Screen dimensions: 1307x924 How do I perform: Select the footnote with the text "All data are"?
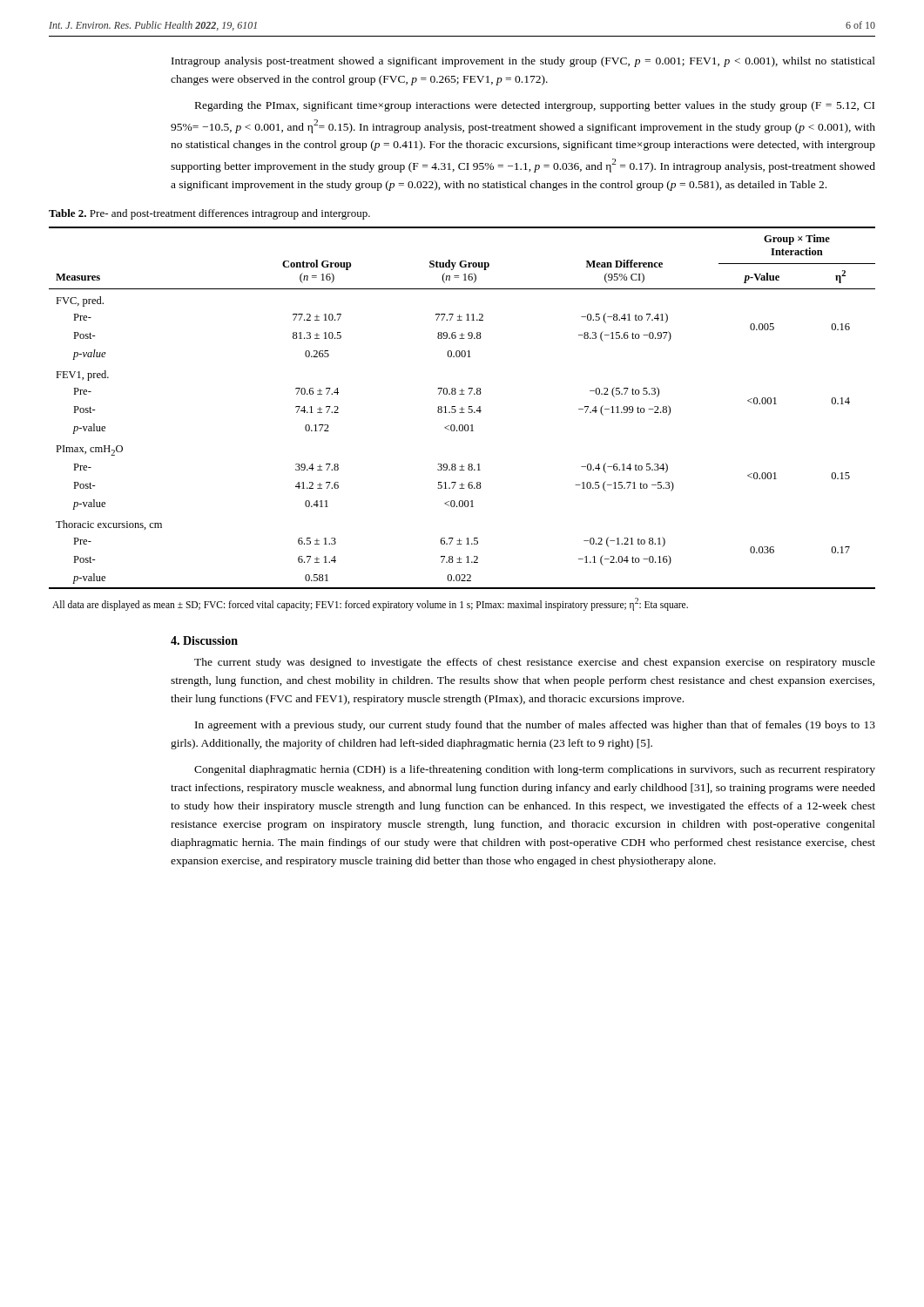[370, 603]
